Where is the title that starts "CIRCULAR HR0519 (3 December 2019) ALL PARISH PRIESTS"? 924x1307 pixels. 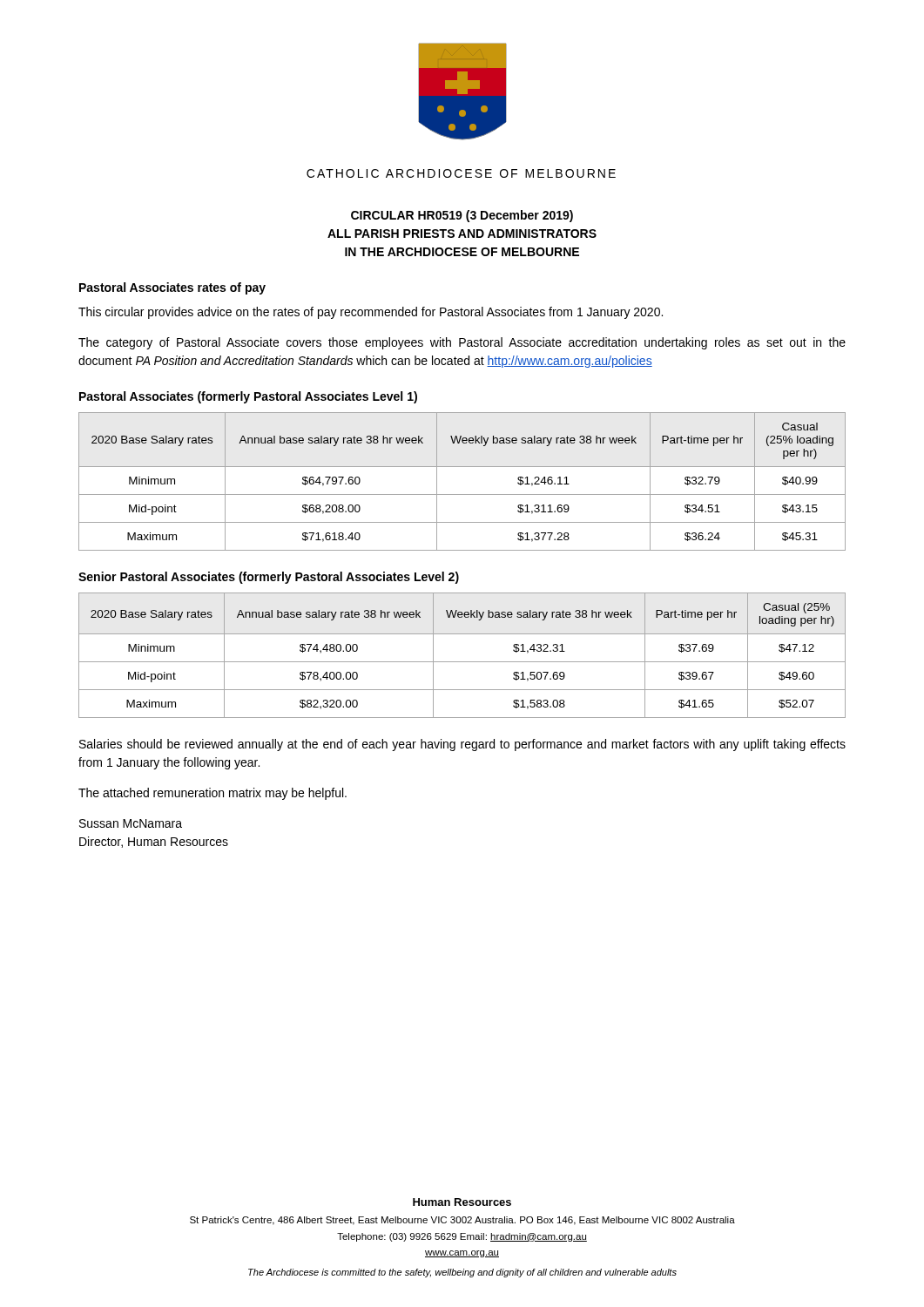[x=462, y=234]
